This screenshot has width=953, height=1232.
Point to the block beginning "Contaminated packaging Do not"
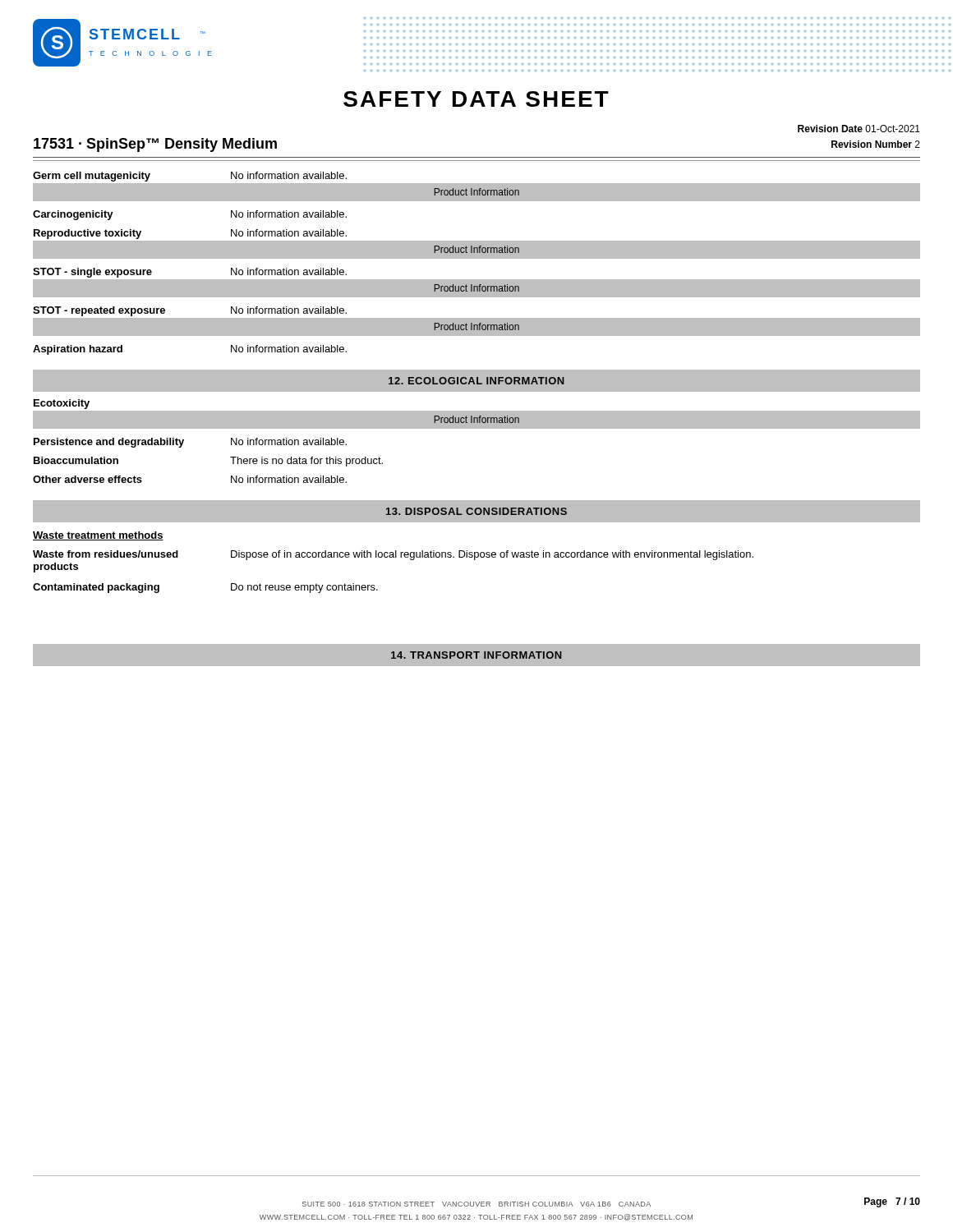pos(92,588)
